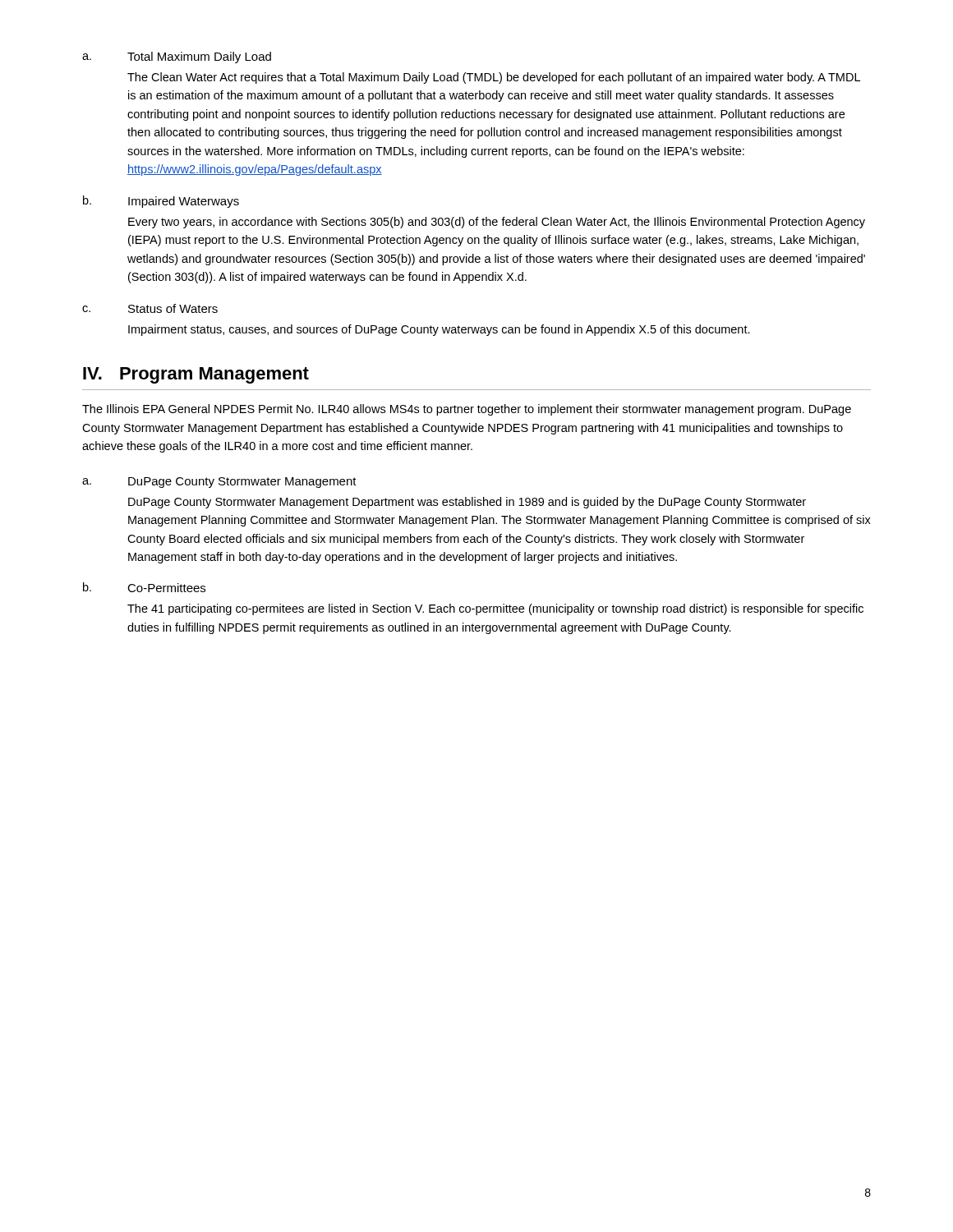Find the list item with the text "b. Impaired Waterways Every two years,"
953x1232 pixels.
point(476,240)
